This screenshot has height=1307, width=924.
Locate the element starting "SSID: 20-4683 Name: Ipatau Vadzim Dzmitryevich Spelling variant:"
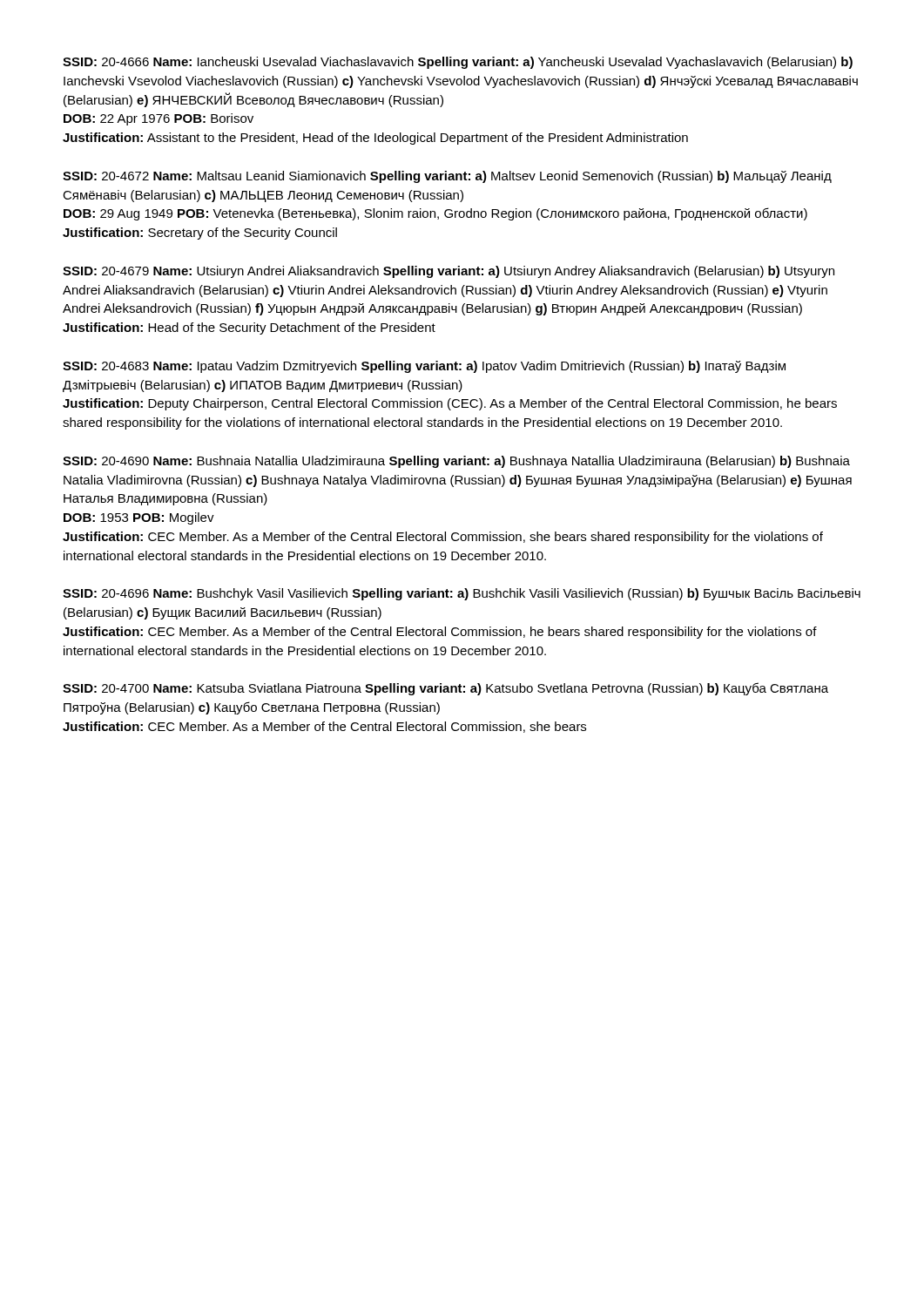coord(462,394)
